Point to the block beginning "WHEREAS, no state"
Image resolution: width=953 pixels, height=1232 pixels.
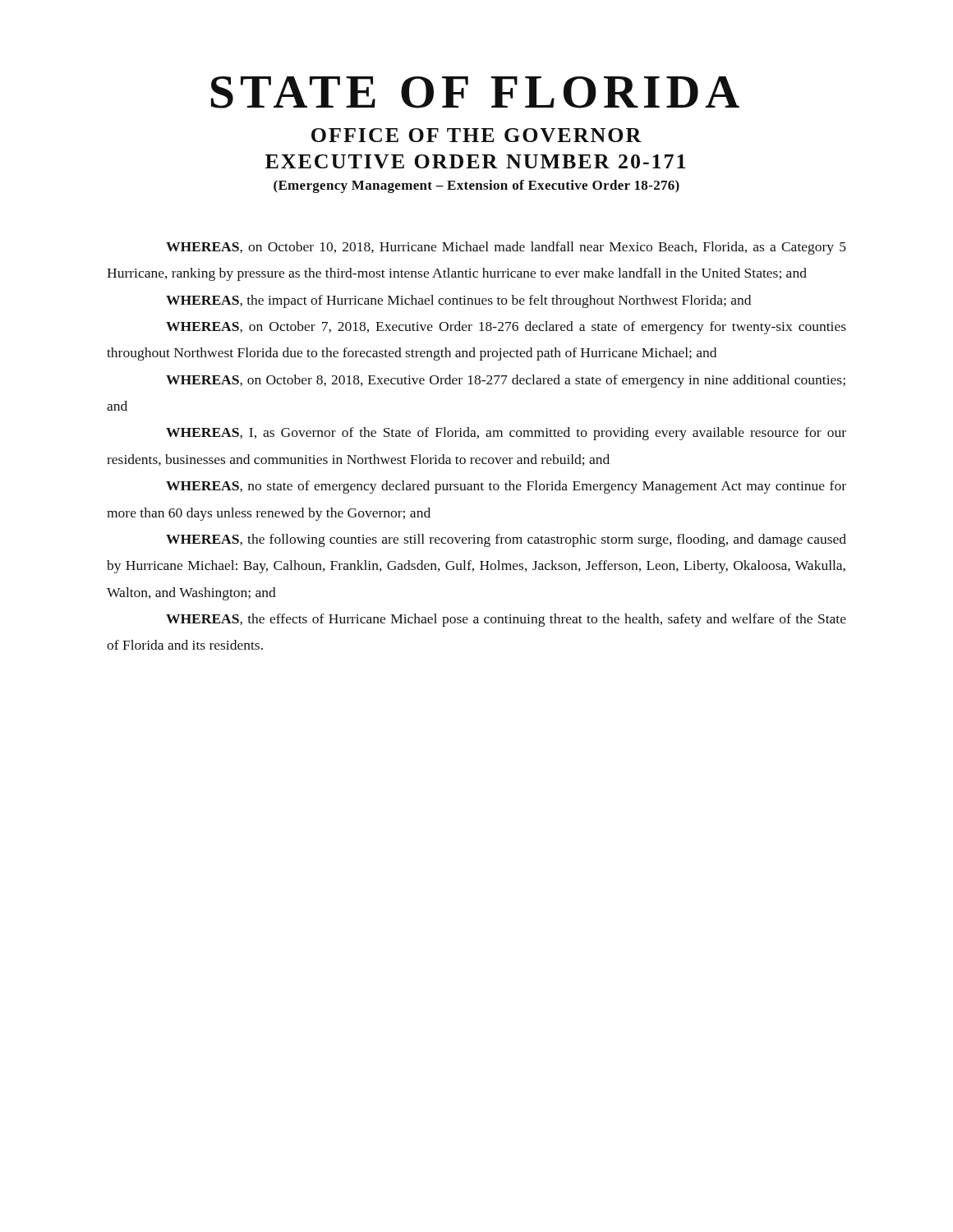[x=476, y=499]
